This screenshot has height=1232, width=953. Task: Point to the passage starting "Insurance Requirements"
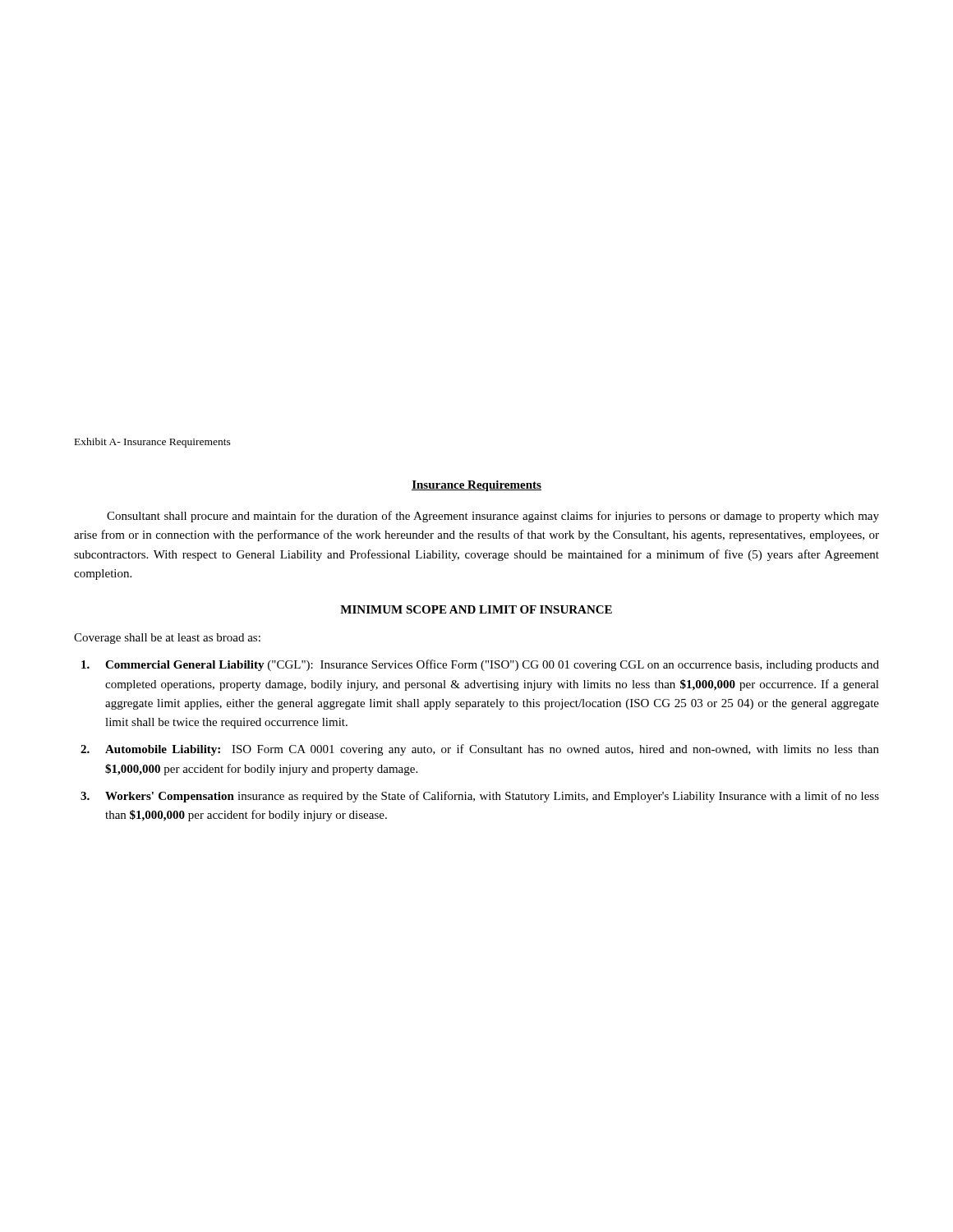point(476,485)
